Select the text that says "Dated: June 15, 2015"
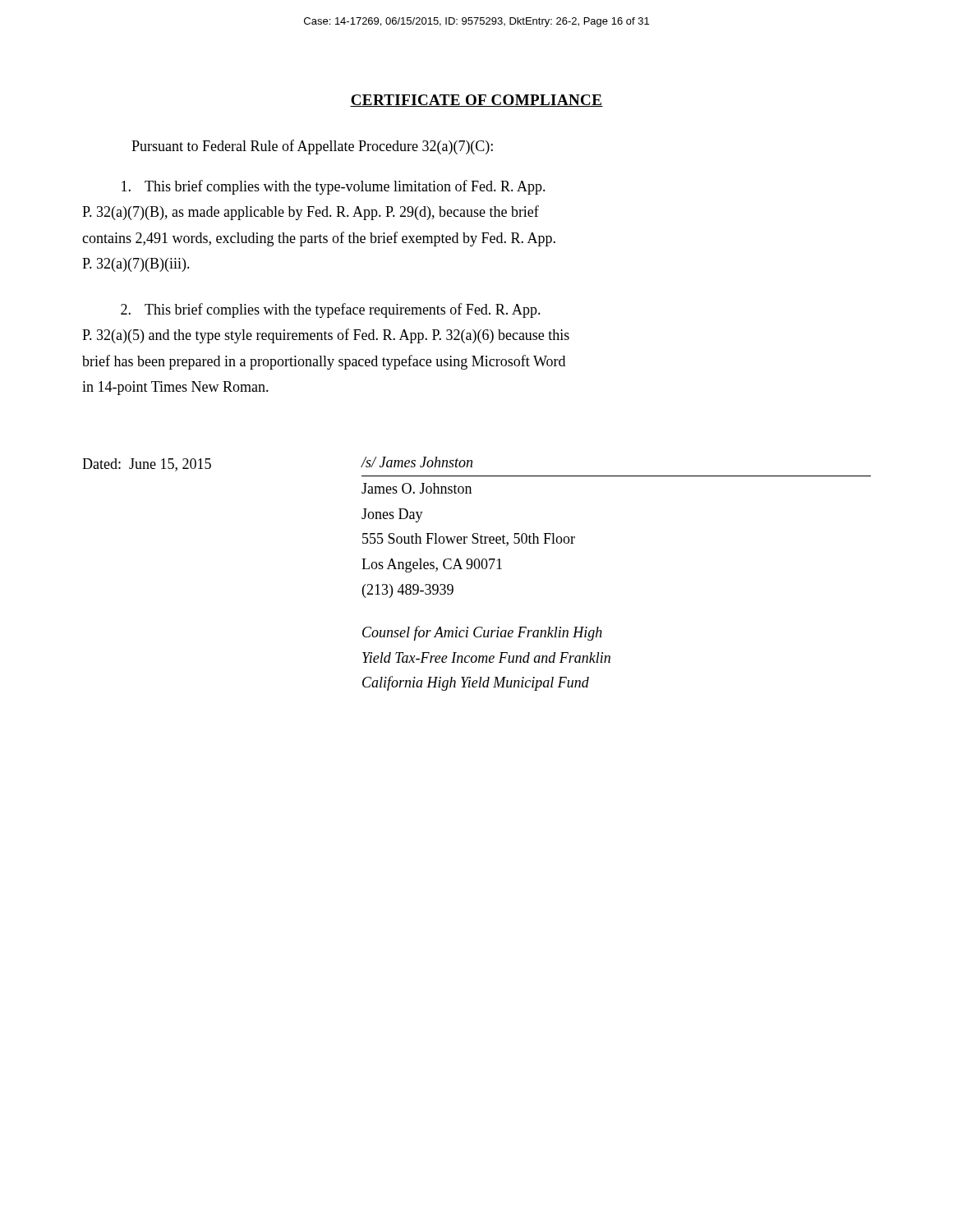The width and height of the screenshot is (953, 1232). (147, 464)
